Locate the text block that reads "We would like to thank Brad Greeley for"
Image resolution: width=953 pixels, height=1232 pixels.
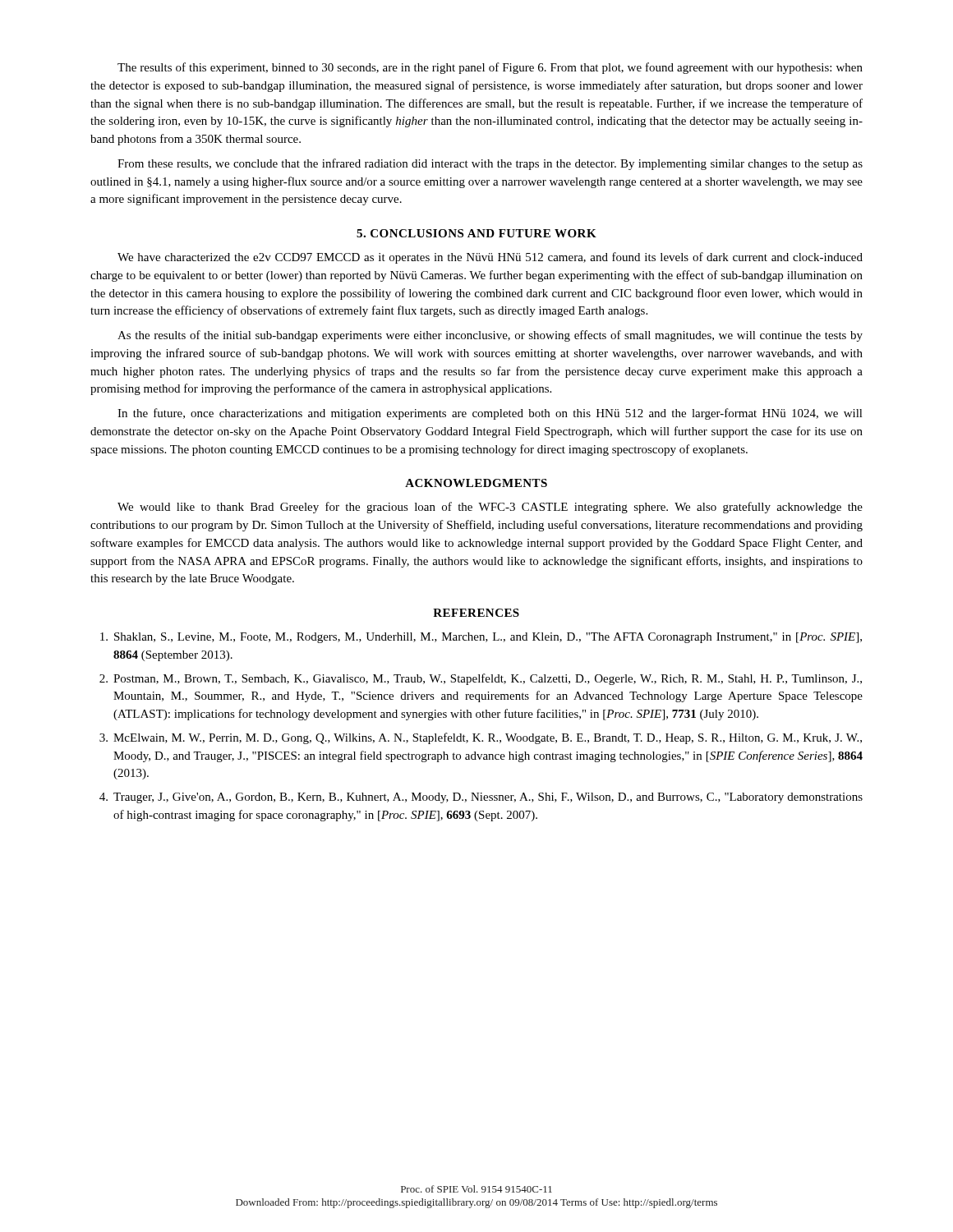[x=476, y=543]
